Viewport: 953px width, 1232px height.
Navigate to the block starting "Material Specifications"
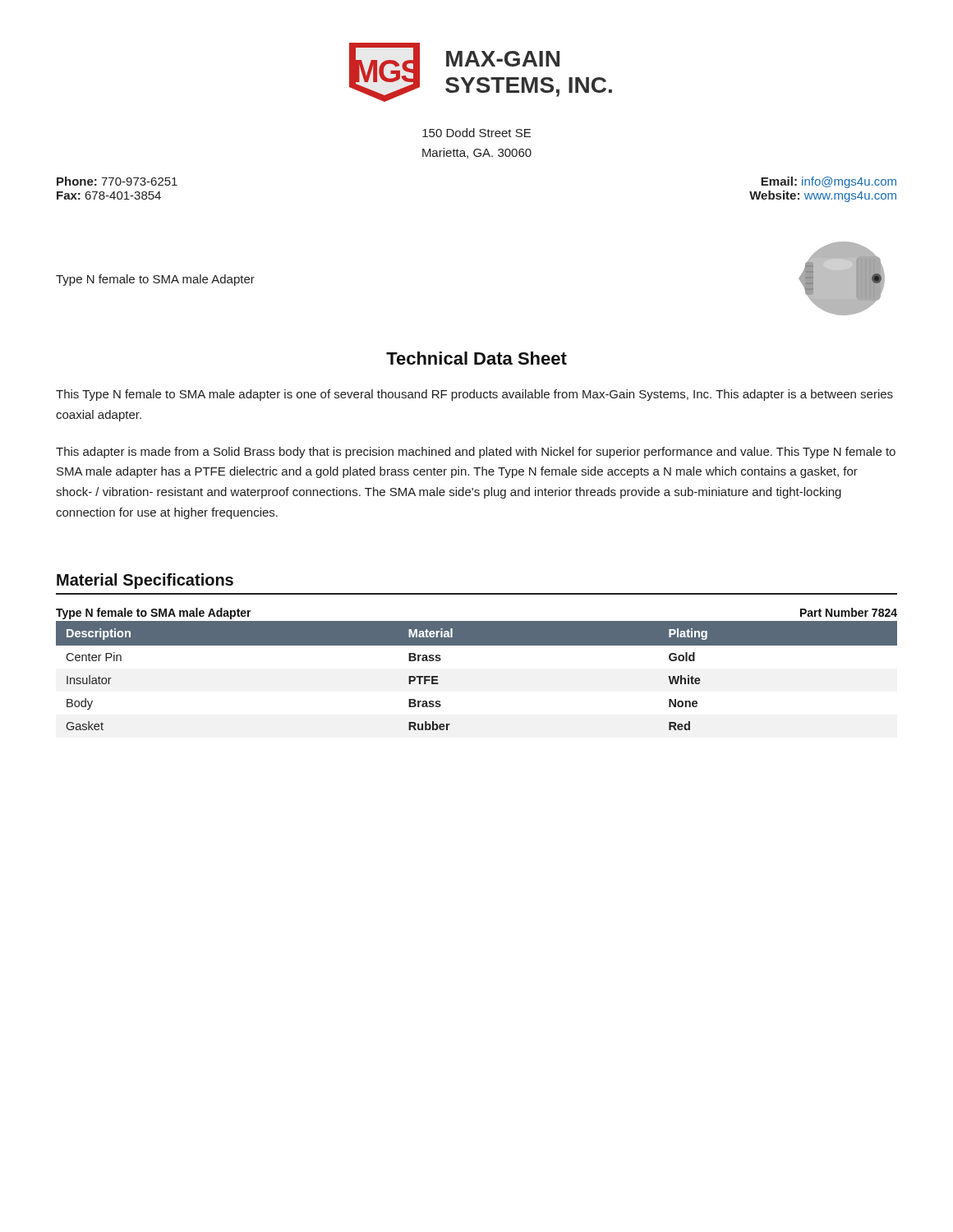[145, 579]
